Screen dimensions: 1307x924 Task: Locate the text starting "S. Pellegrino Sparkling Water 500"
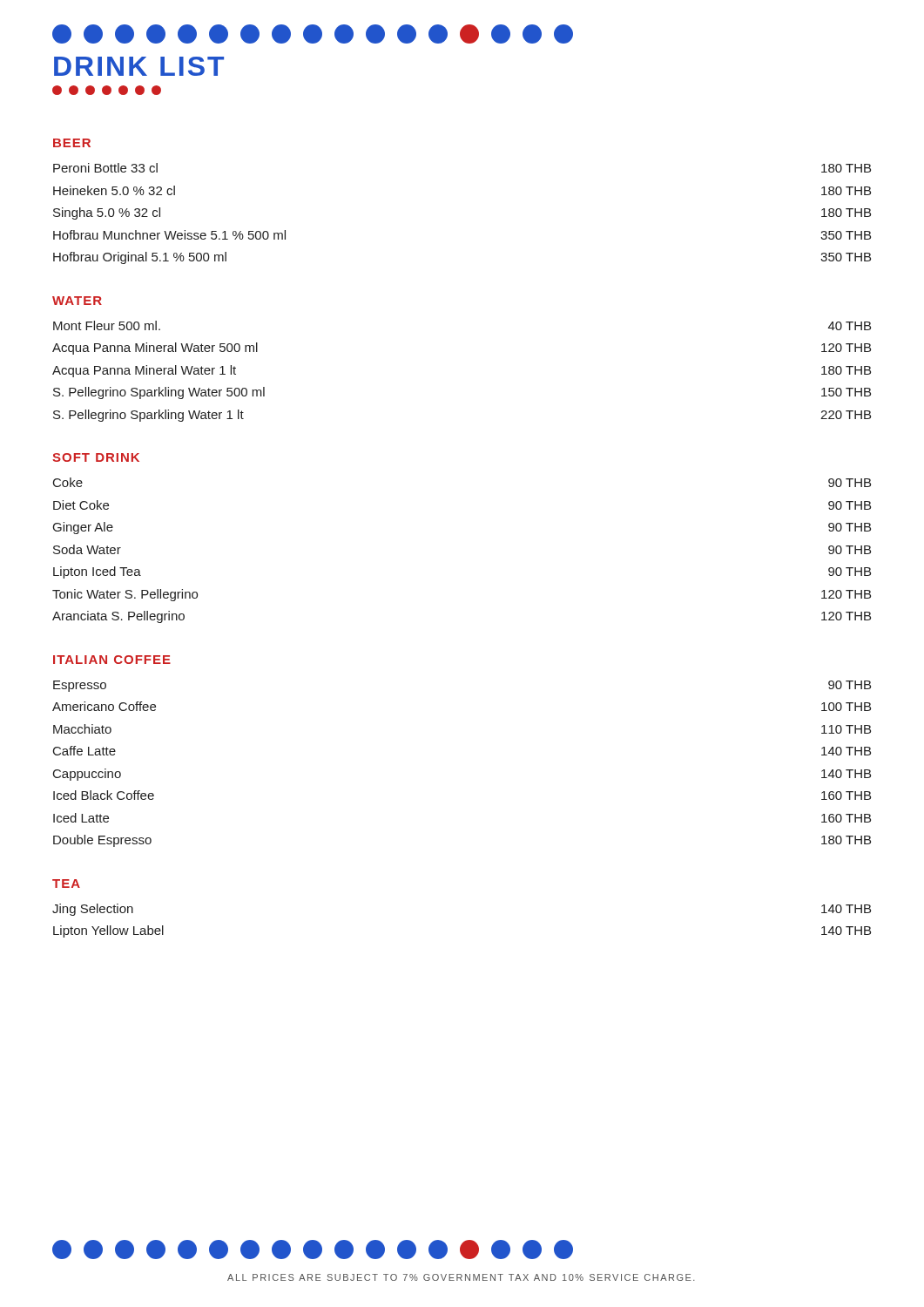161,393
